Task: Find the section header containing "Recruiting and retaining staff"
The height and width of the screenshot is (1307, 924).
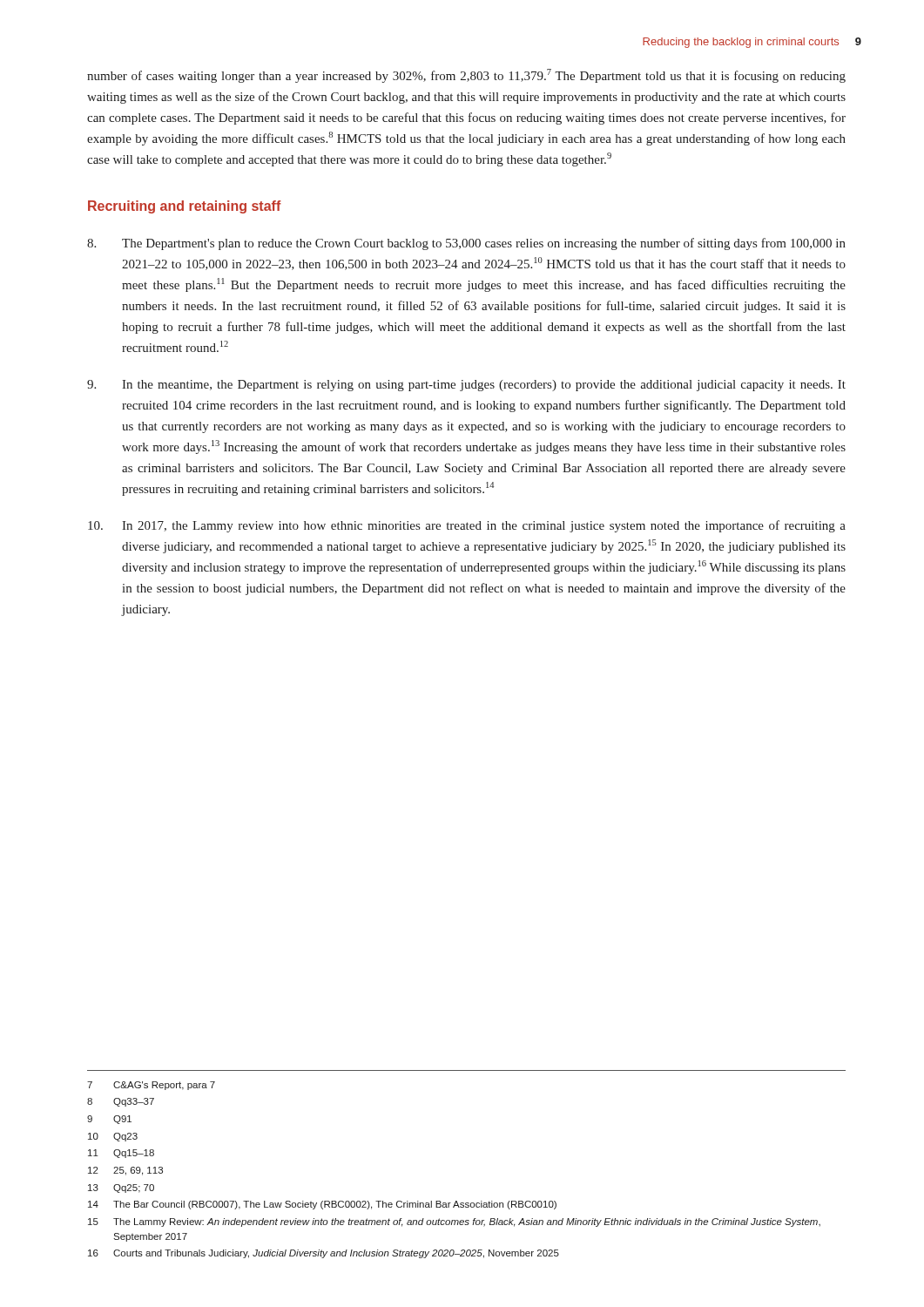Action: pos(184,206)
